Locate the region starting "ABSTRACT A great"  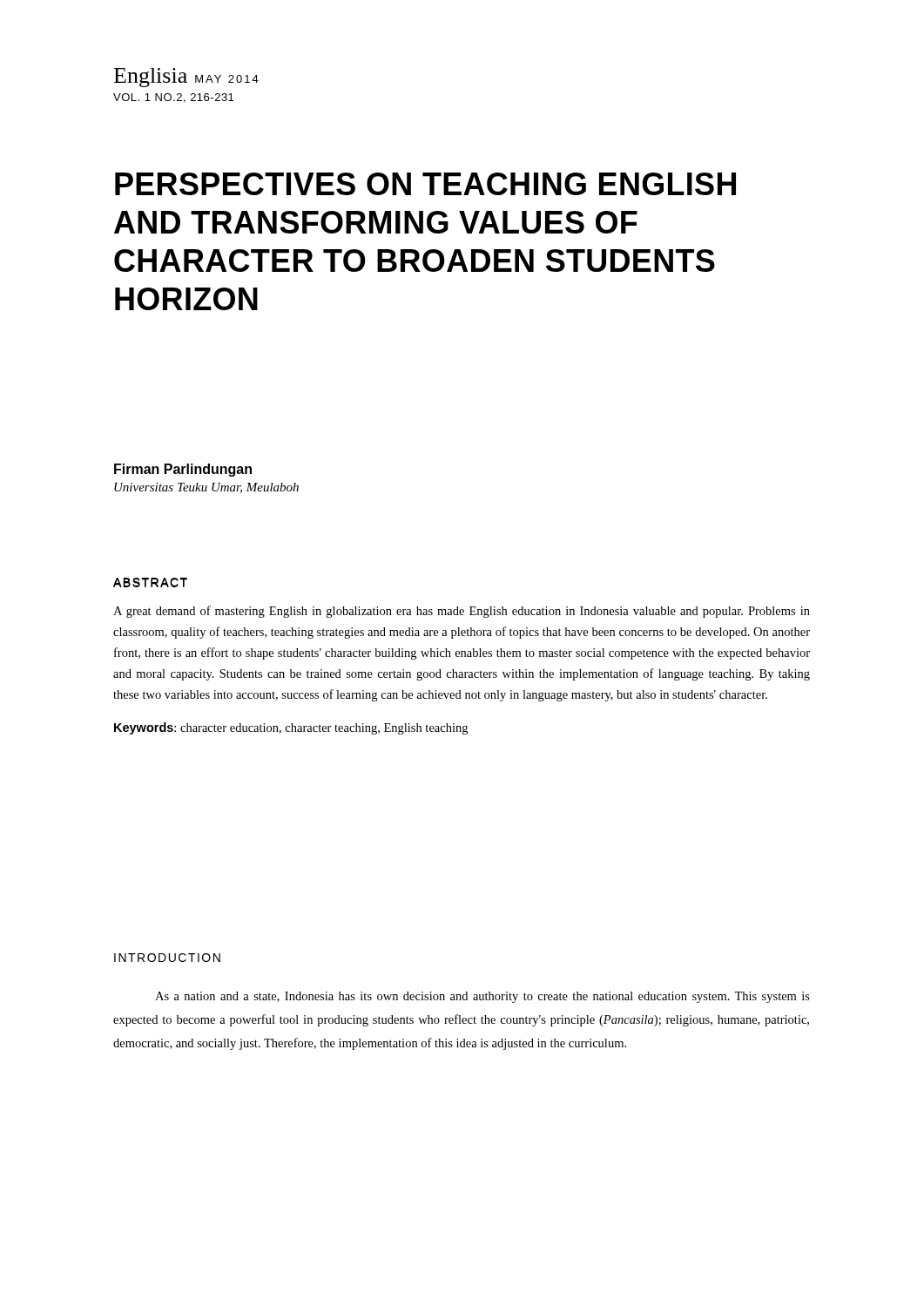point(462,657)
